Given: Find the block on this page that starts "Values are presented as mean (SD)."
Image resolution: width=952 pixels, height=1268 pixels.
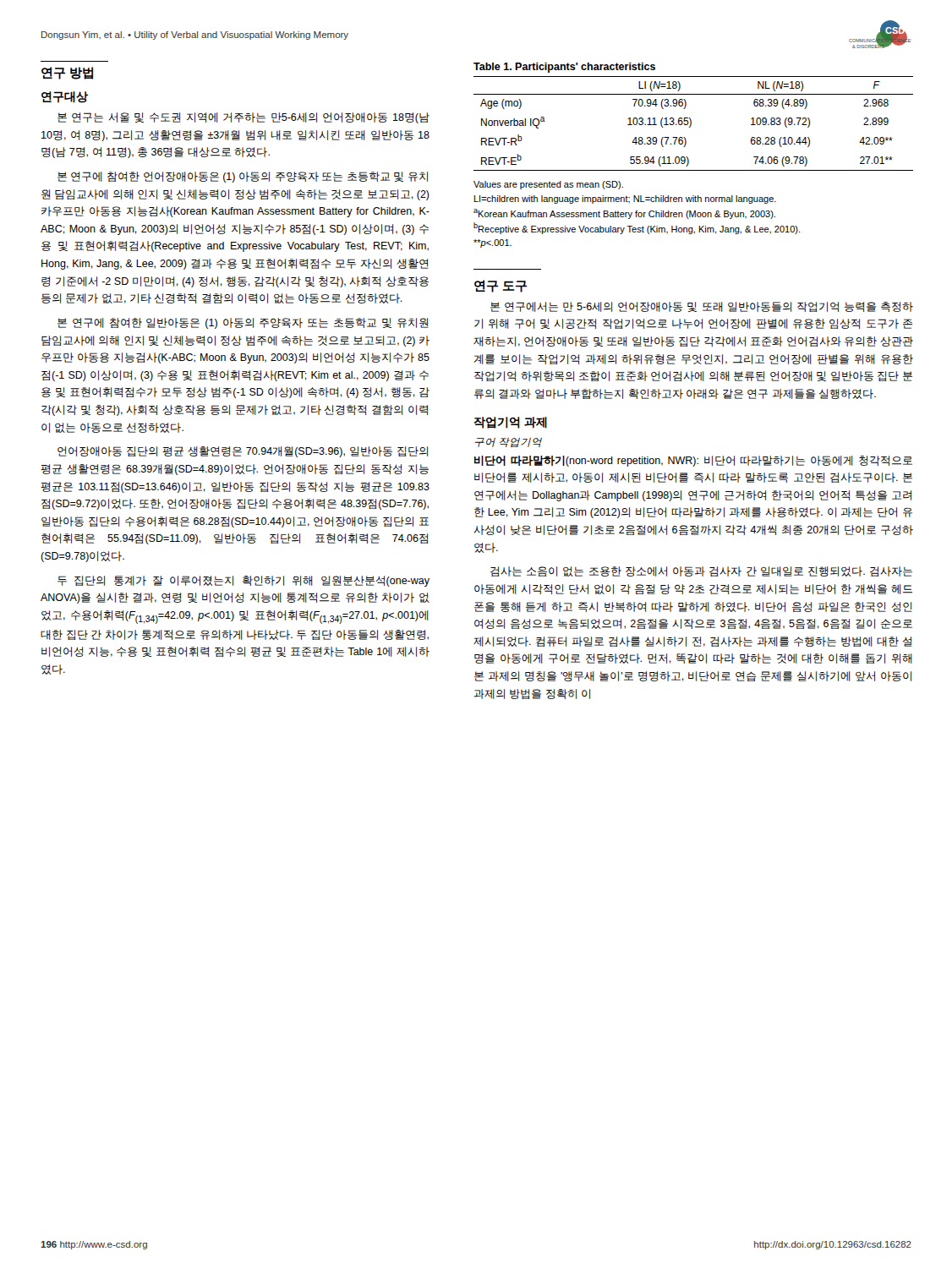Looking at the screenshot, I should [x=637, y=214].
